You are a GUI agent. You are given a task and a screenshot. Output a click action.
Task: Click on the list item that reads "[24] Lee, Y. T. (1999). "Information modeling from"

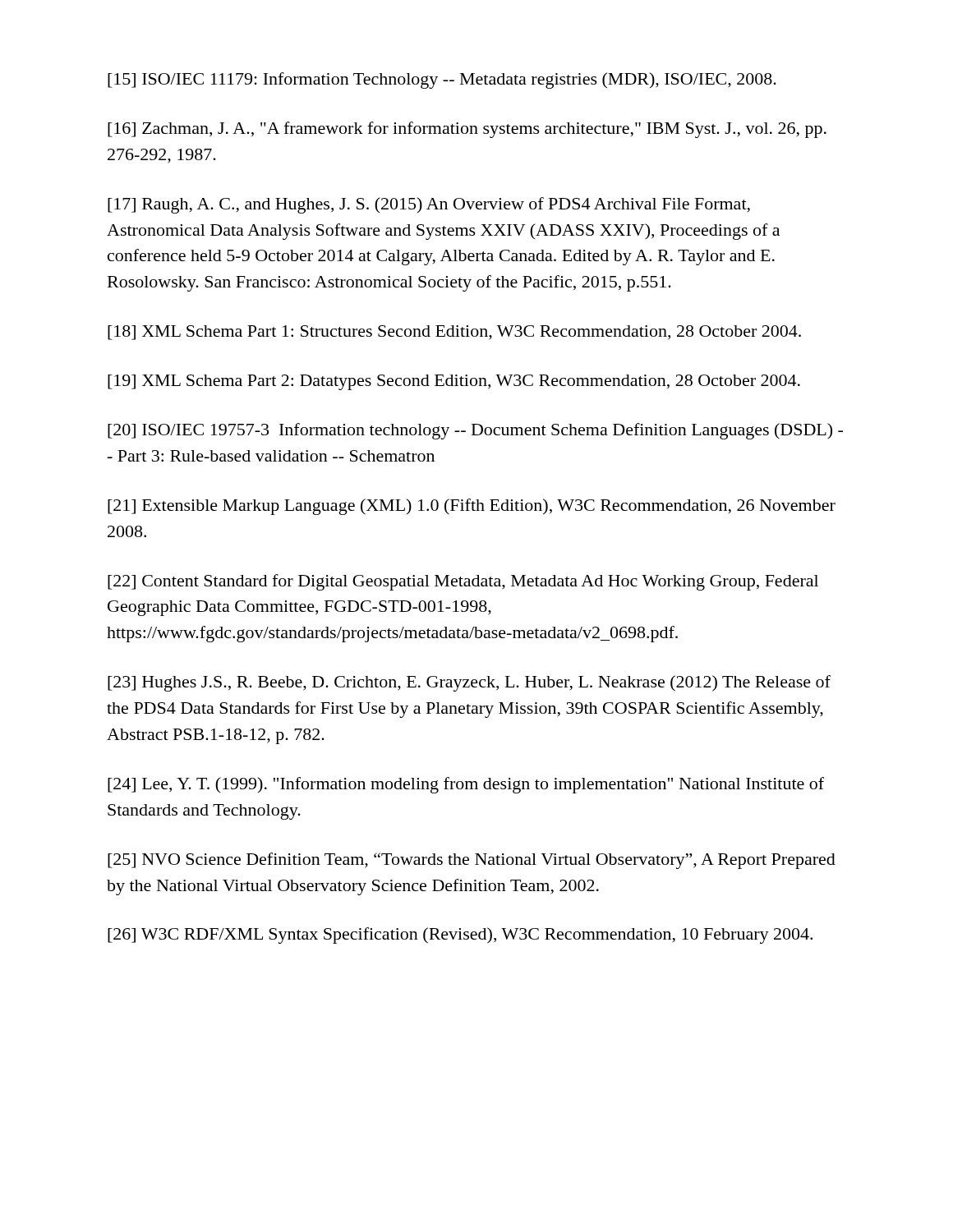(465, 796)
